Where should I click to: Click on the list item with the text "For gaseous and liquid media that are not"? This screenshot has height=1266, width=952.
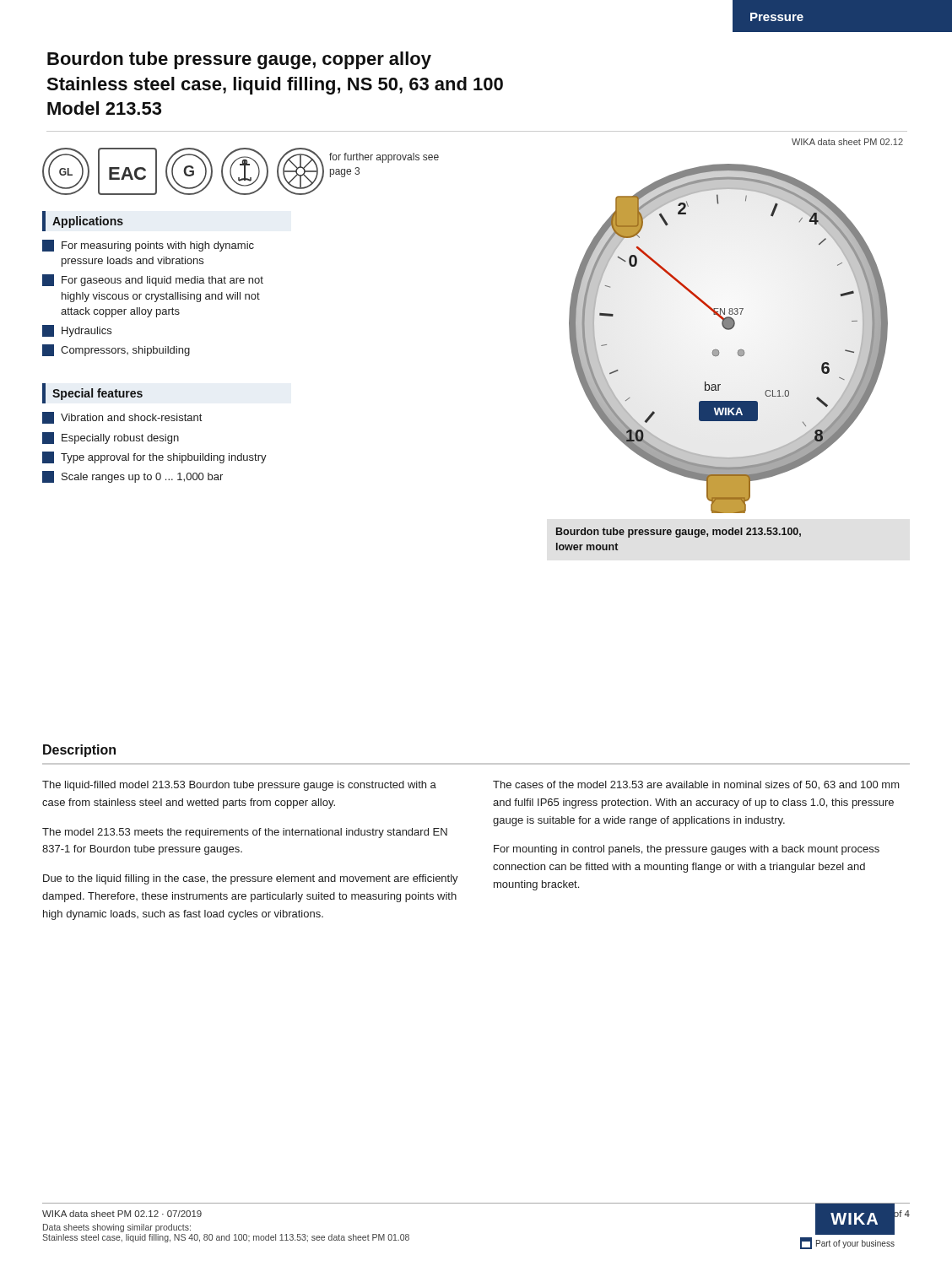167,296
